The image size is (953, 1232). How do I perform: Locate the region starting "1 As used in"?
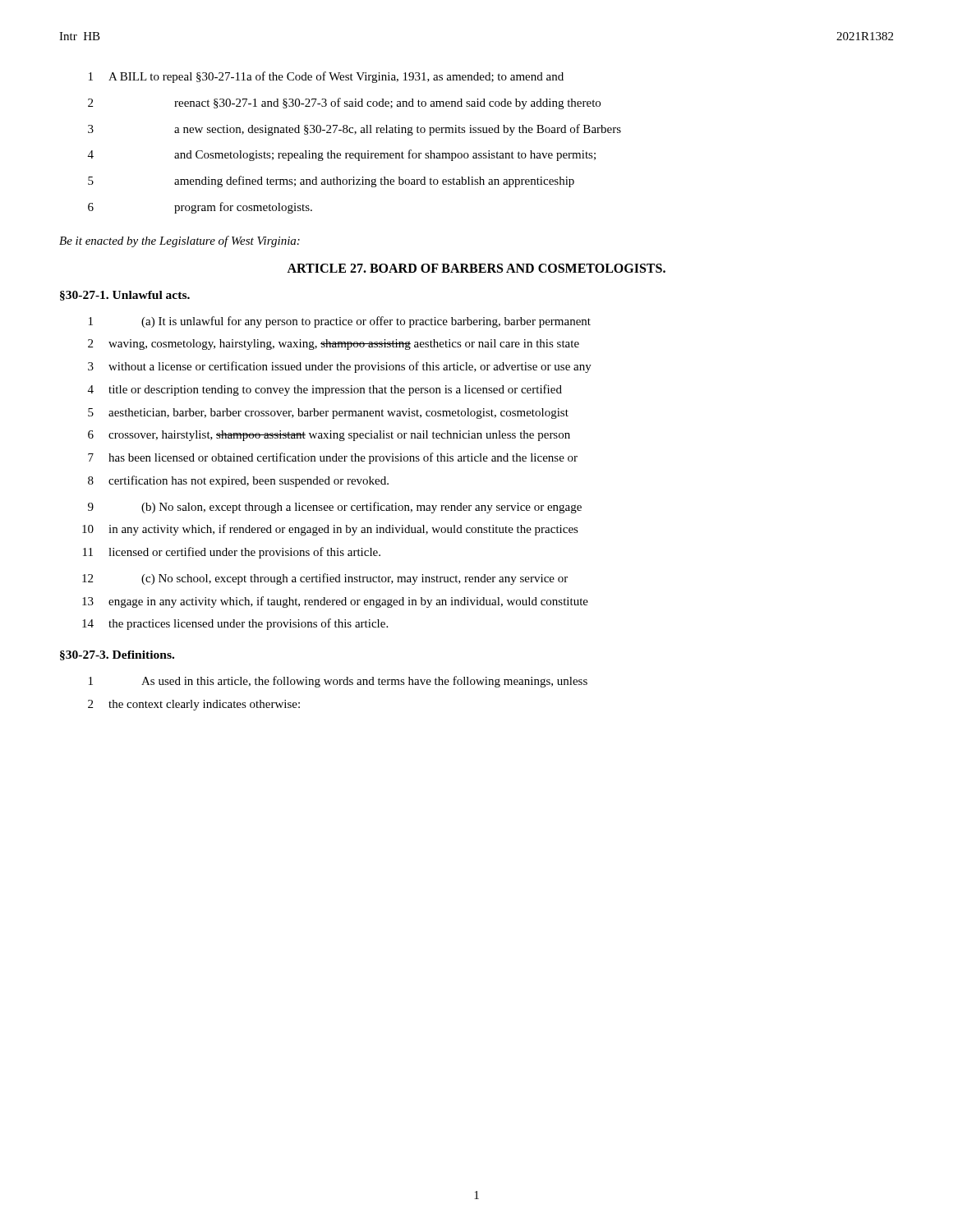coord(476,682)
